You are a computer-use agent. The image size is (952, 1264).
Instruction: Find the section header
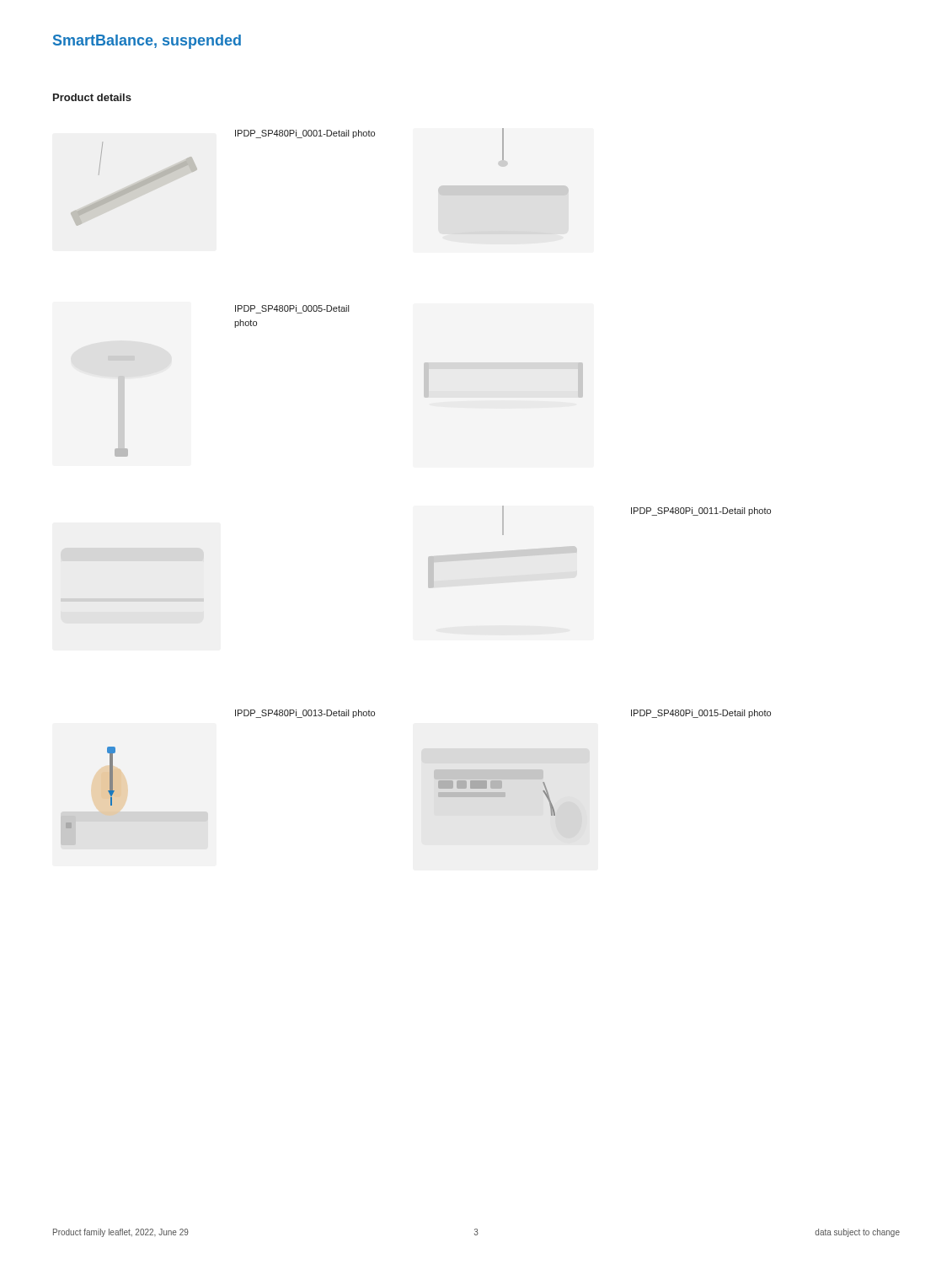(x=92, y=97)
